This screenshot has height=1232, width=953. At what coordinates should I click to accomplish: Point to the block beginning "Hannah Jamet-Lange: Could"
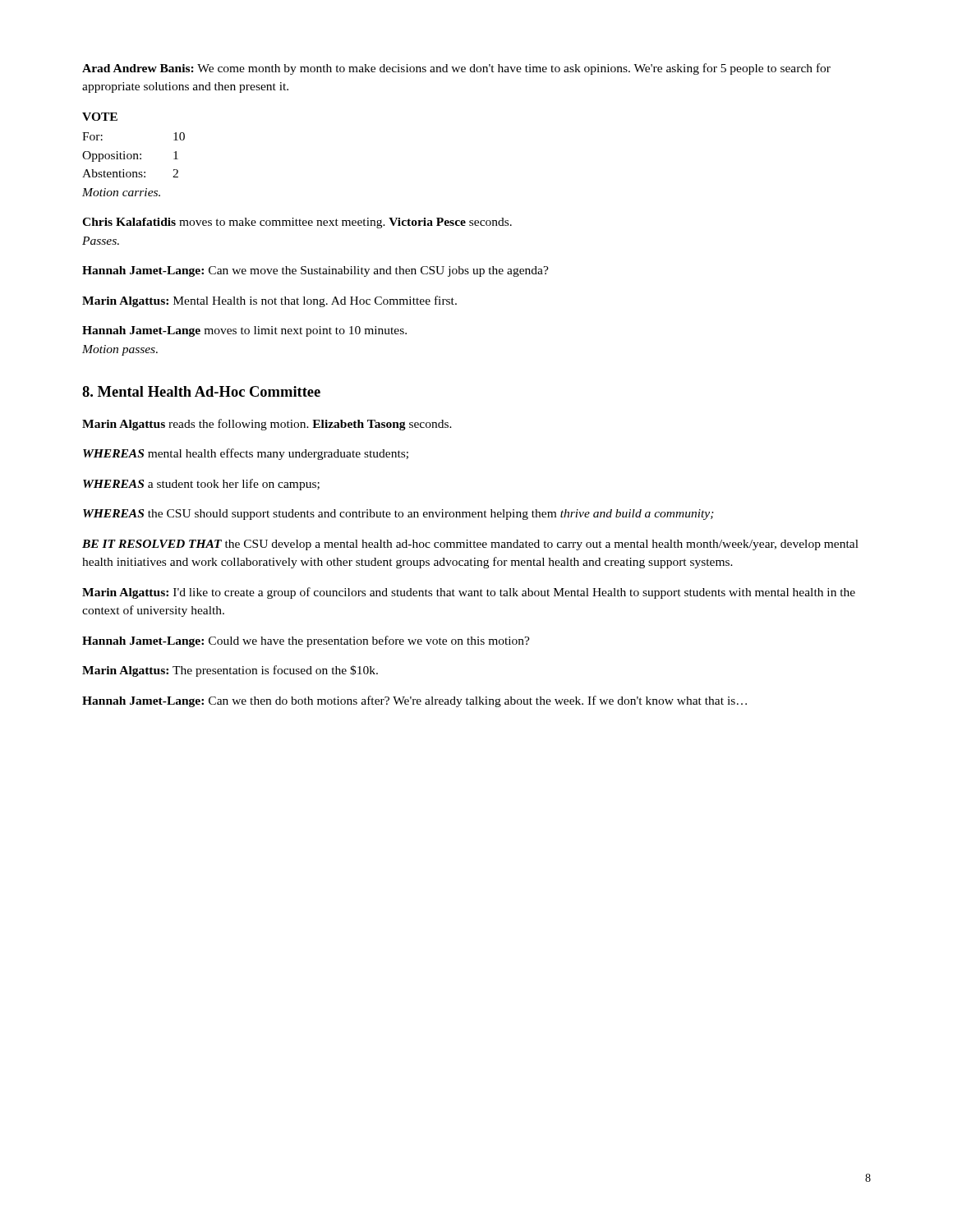(306, 640)
